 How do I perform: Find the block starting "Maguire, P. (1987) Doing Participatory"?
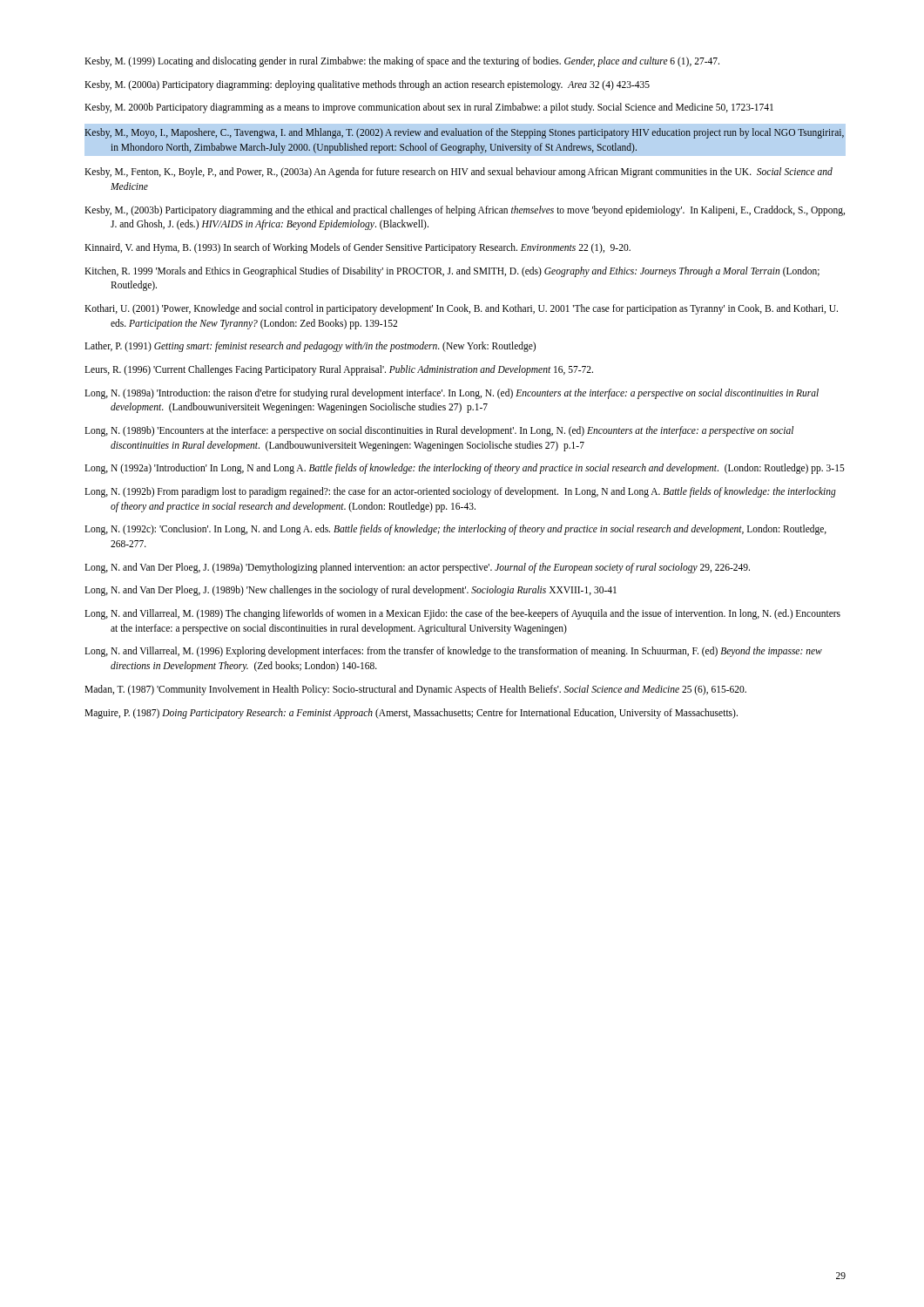tap(411, 712)
